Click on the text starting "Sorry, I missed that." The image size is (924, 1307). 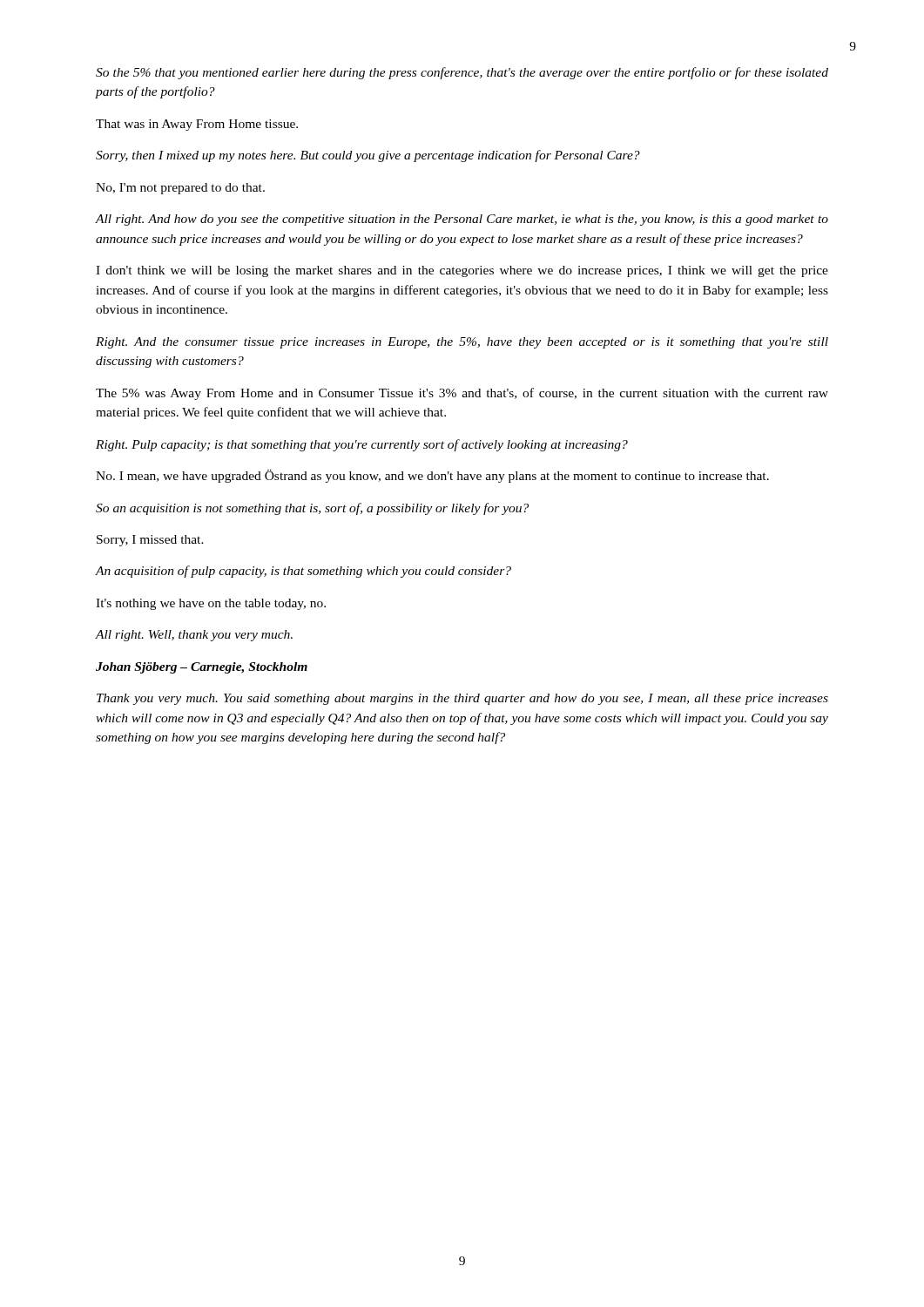(150, 539)
